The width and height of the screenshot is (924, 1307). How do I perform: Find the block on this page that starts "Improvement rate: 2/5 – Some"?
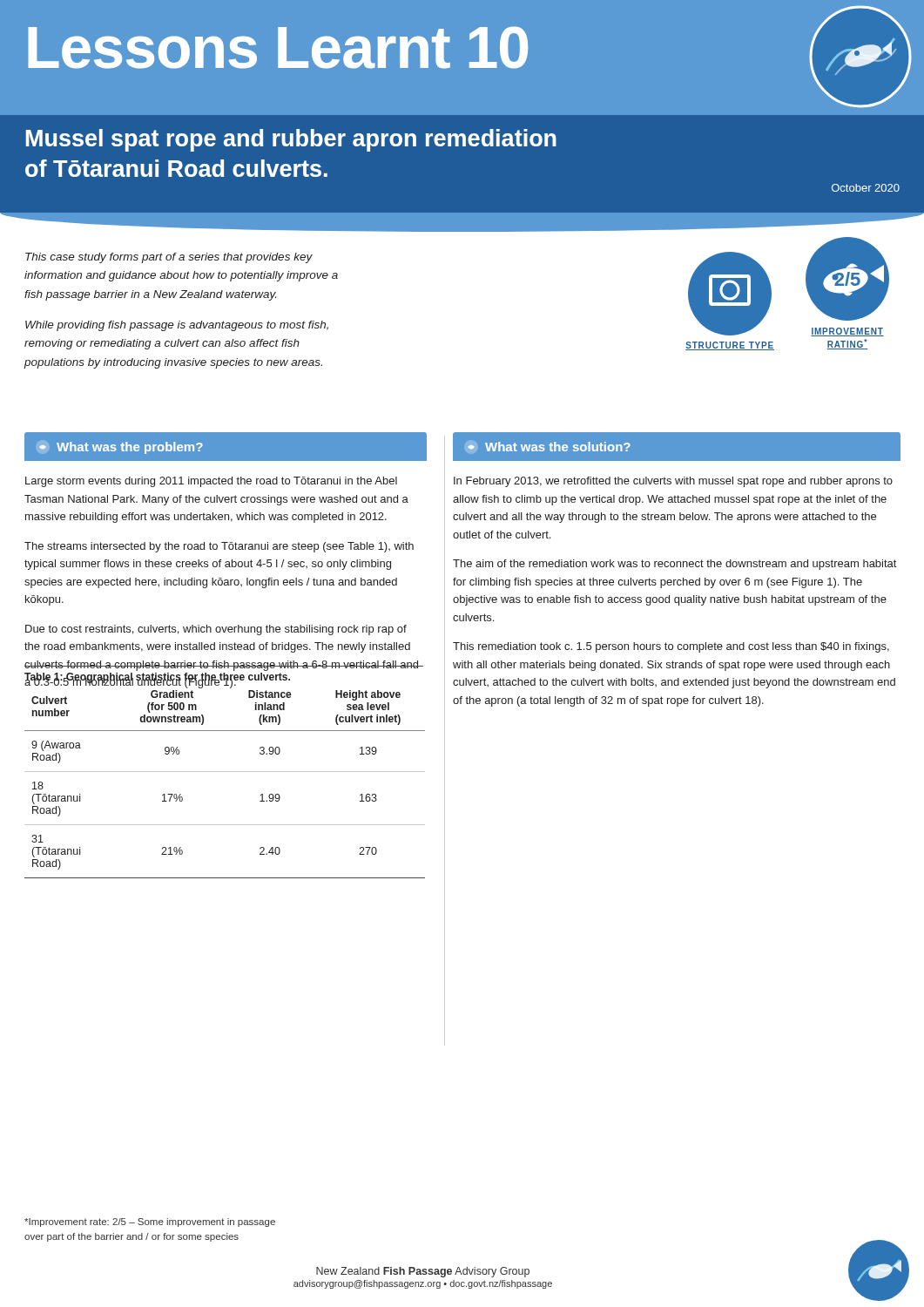pos(150,1229)
